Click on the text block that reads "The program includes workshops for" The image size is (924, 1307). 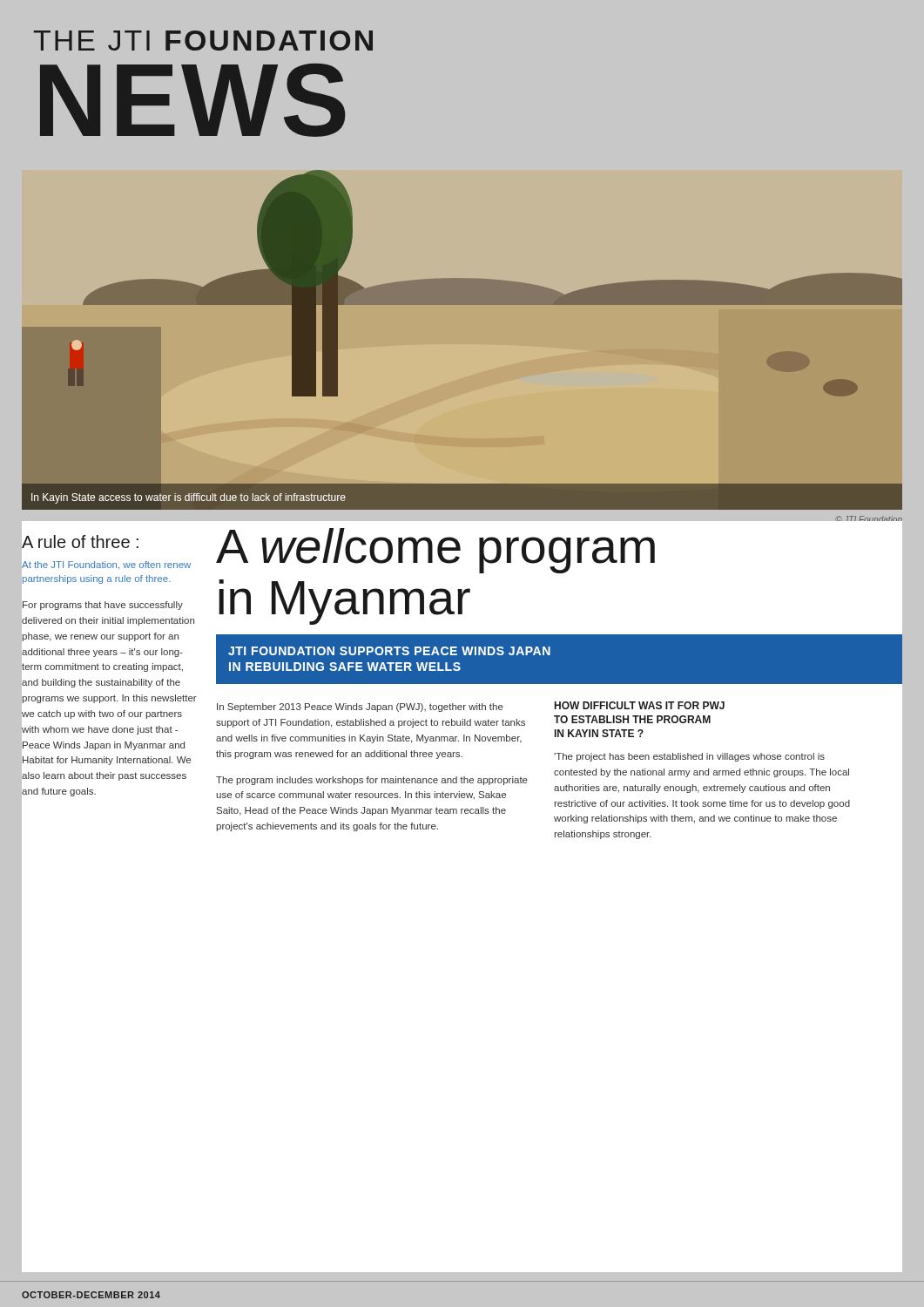coord(372,803)
